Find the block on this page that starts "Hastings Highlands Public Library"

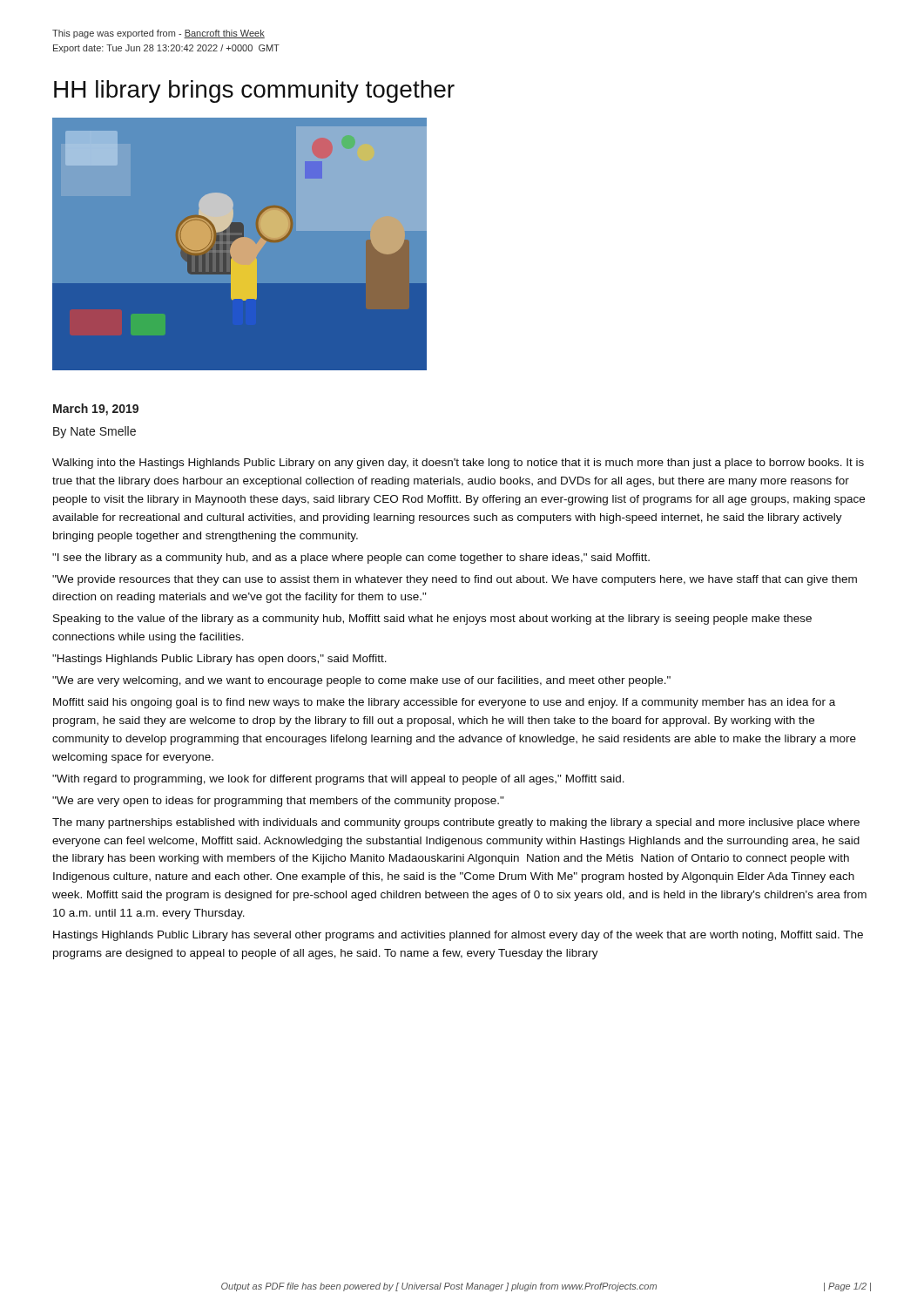458,944
